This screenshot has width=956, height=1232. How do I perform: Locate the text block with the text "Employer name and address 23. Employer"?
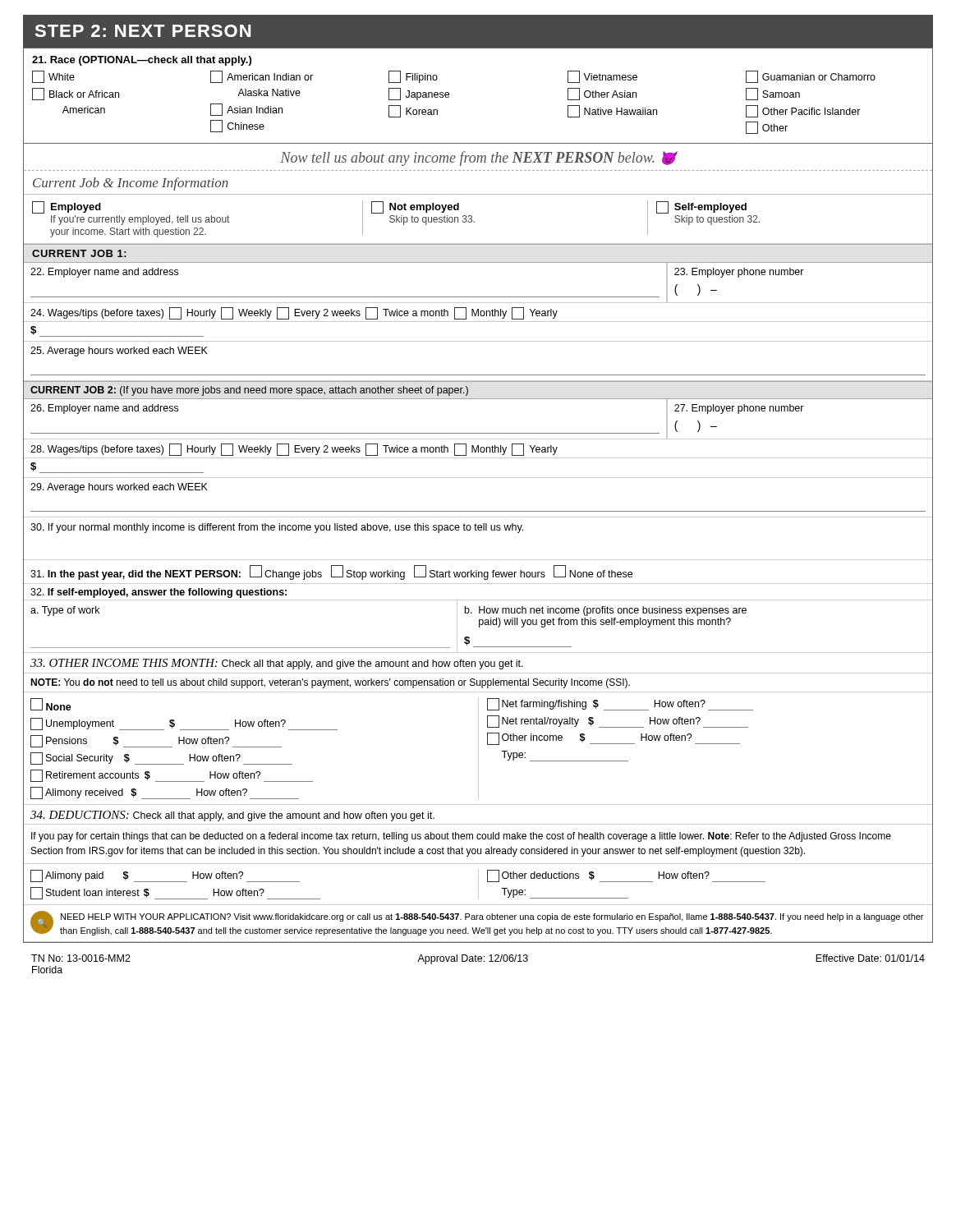pos(478,282)
